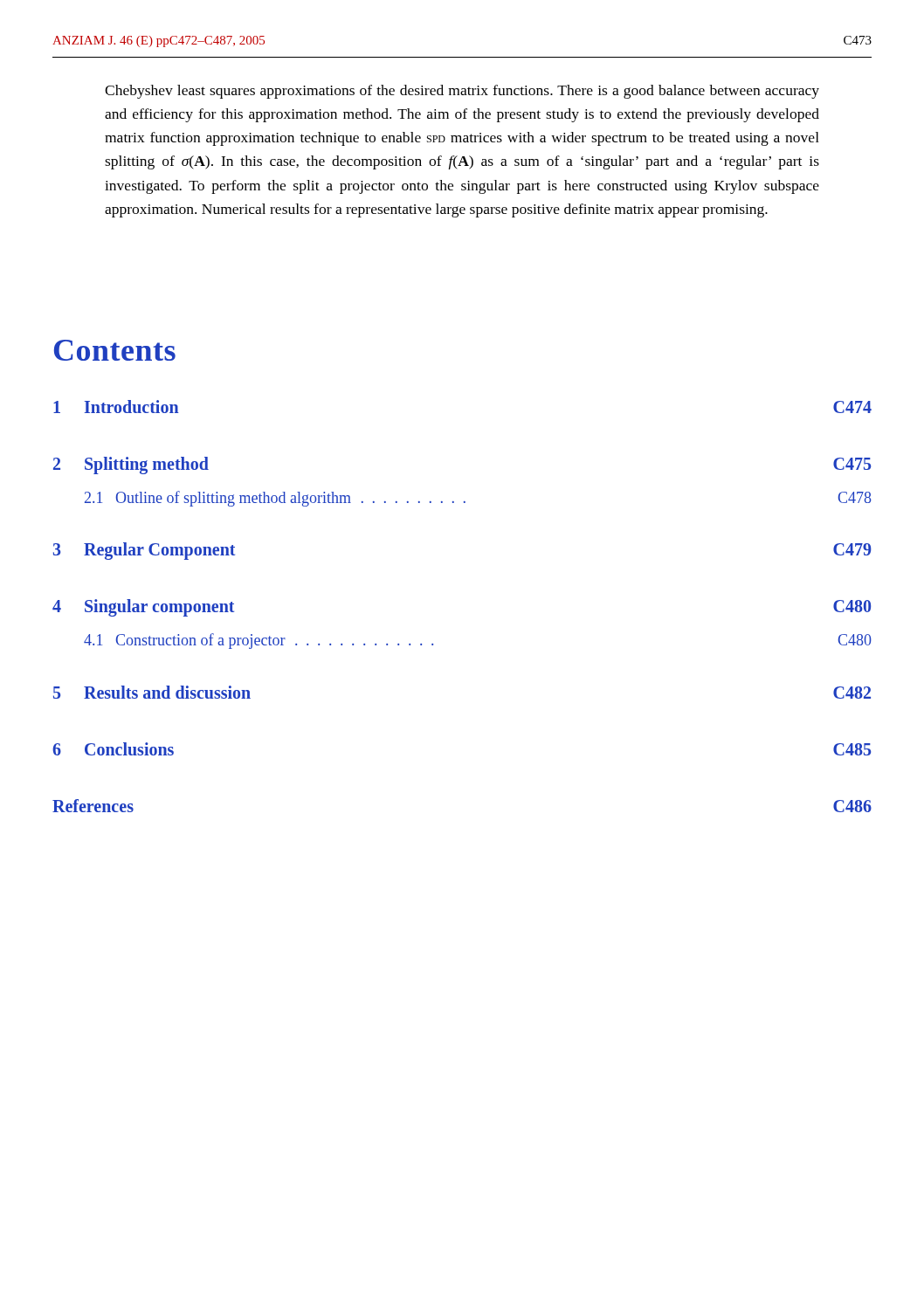Find the element starting "2.1 Outline of splitting method"
Image resolution: width=924 pixels, height=1310 pixels.
(462, 498)
